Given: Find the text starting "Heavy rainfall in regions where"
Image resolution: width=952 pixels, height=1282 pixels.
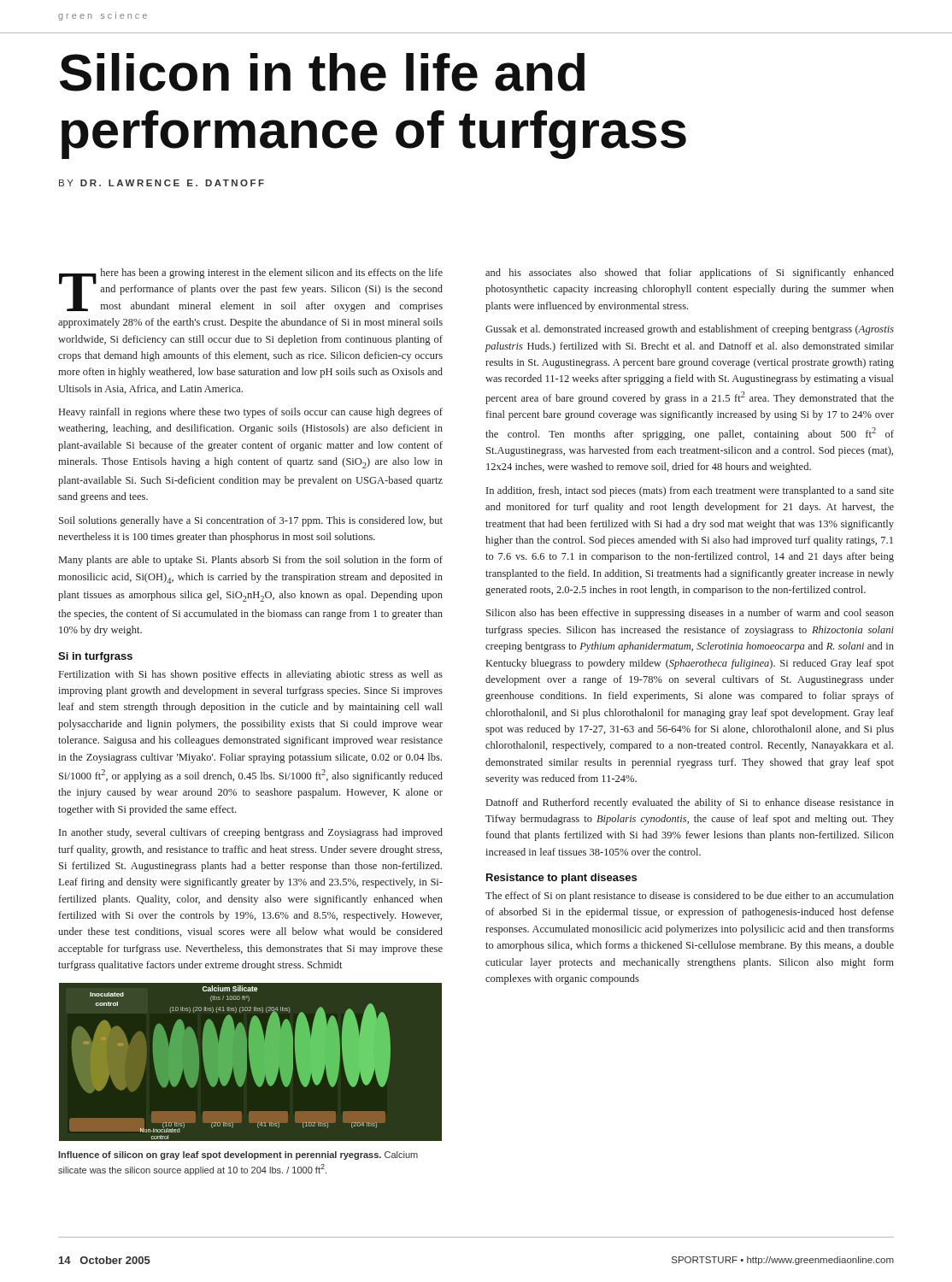Looking at the screenshot, I should pyautogui.click(x=250, y=454).
